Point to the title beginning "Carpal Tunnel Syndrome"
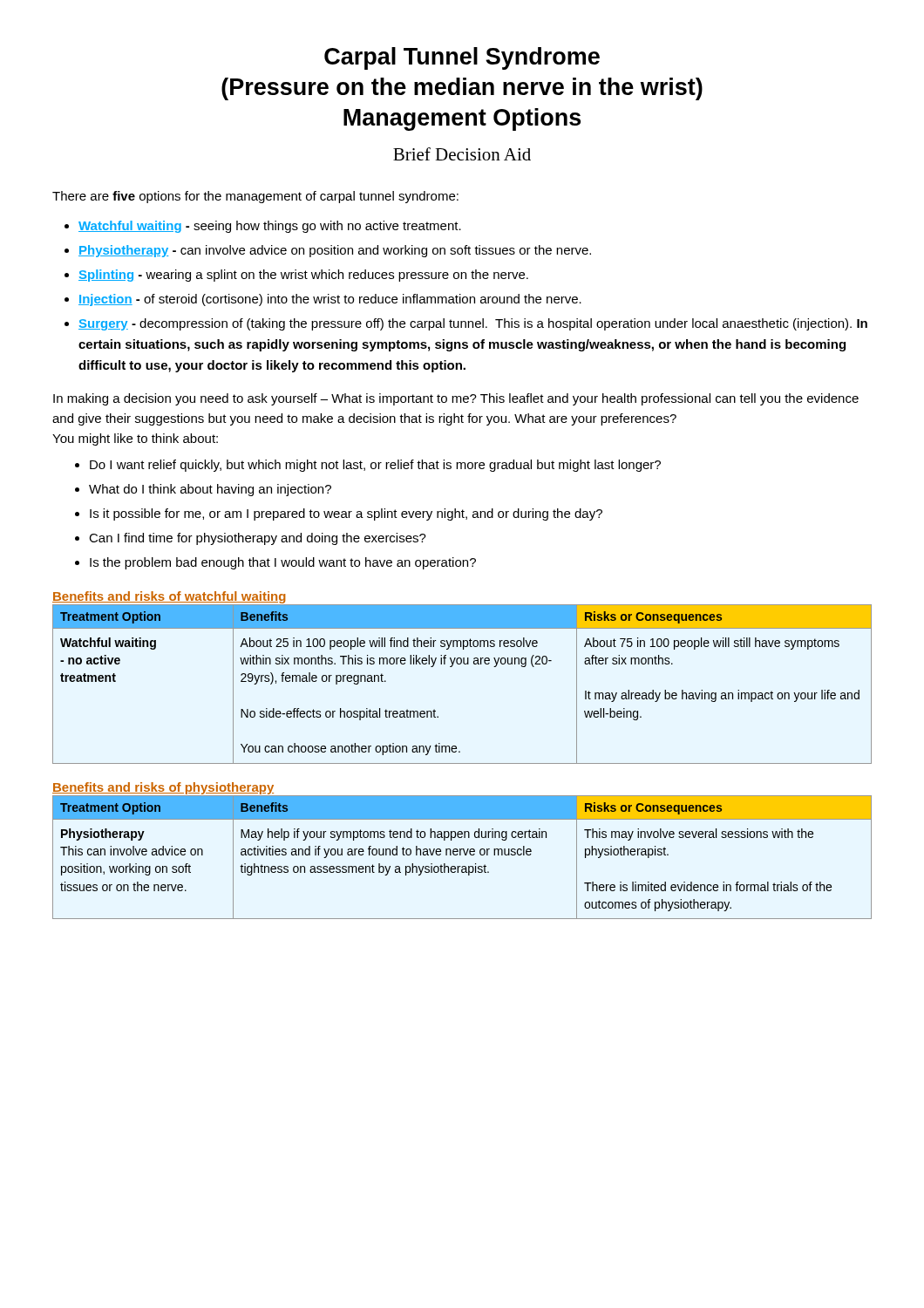Image resolution: width=924 pixels, height=1308 pixels. click(462, 88)
